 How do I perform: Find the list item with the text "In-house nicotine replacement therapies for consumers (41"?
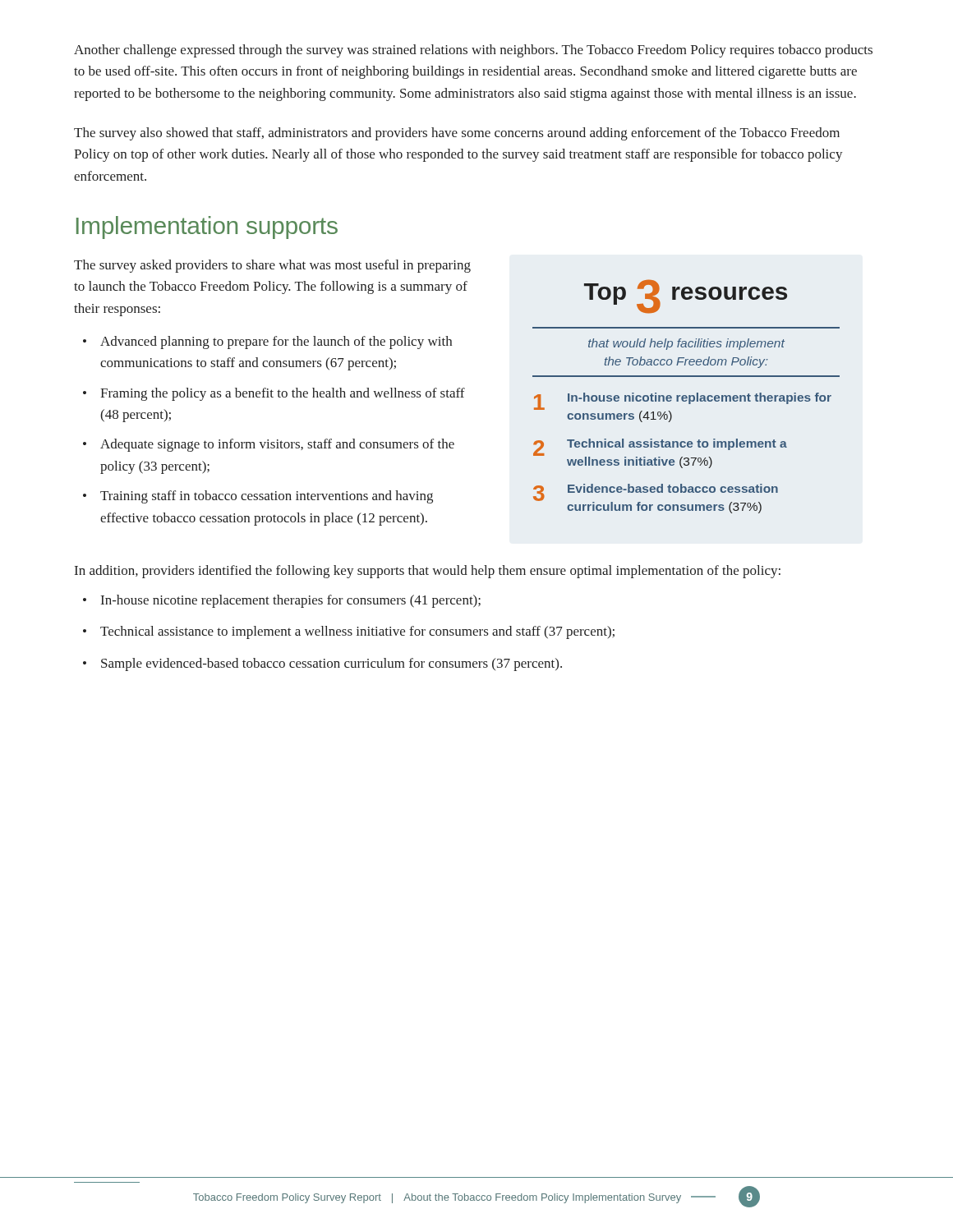tap(291, 600)
